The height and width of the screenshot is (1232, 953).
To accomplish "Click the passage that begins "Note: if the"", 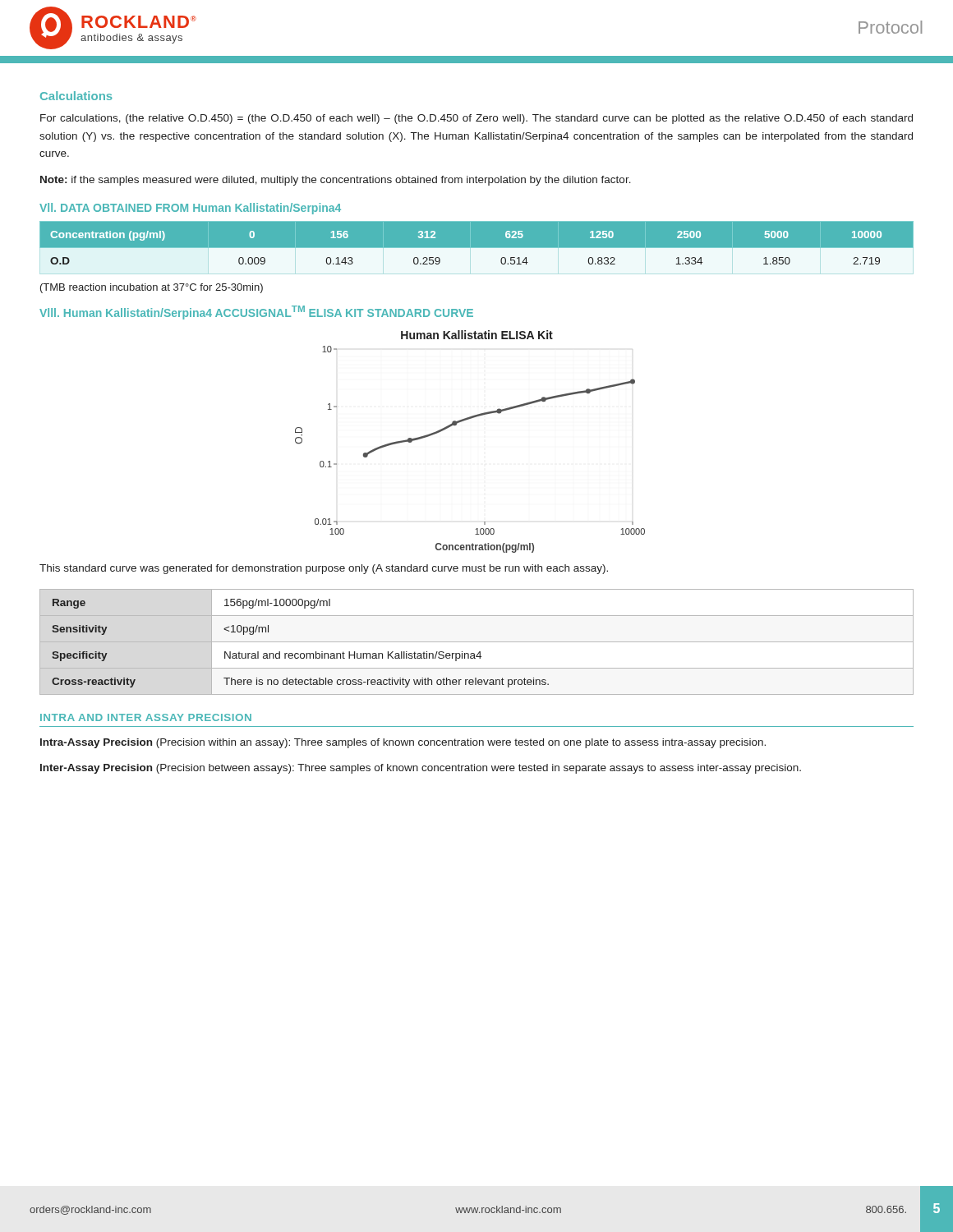I will tap(335, 179).
